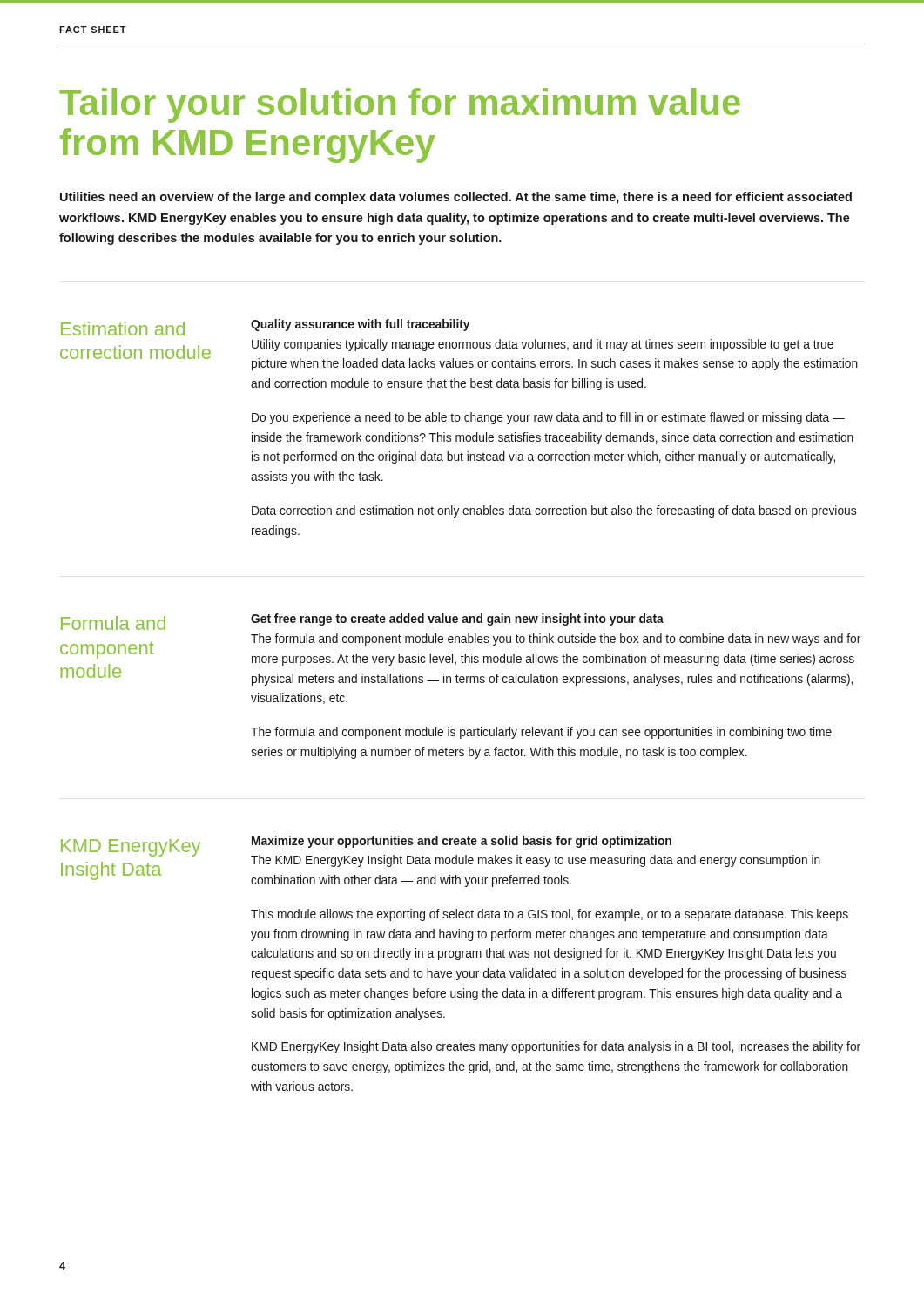Viewport: 924px width, 1307px height.
Task: Point to the block starting "Estimation andcorrection module"
Action: 135,341
